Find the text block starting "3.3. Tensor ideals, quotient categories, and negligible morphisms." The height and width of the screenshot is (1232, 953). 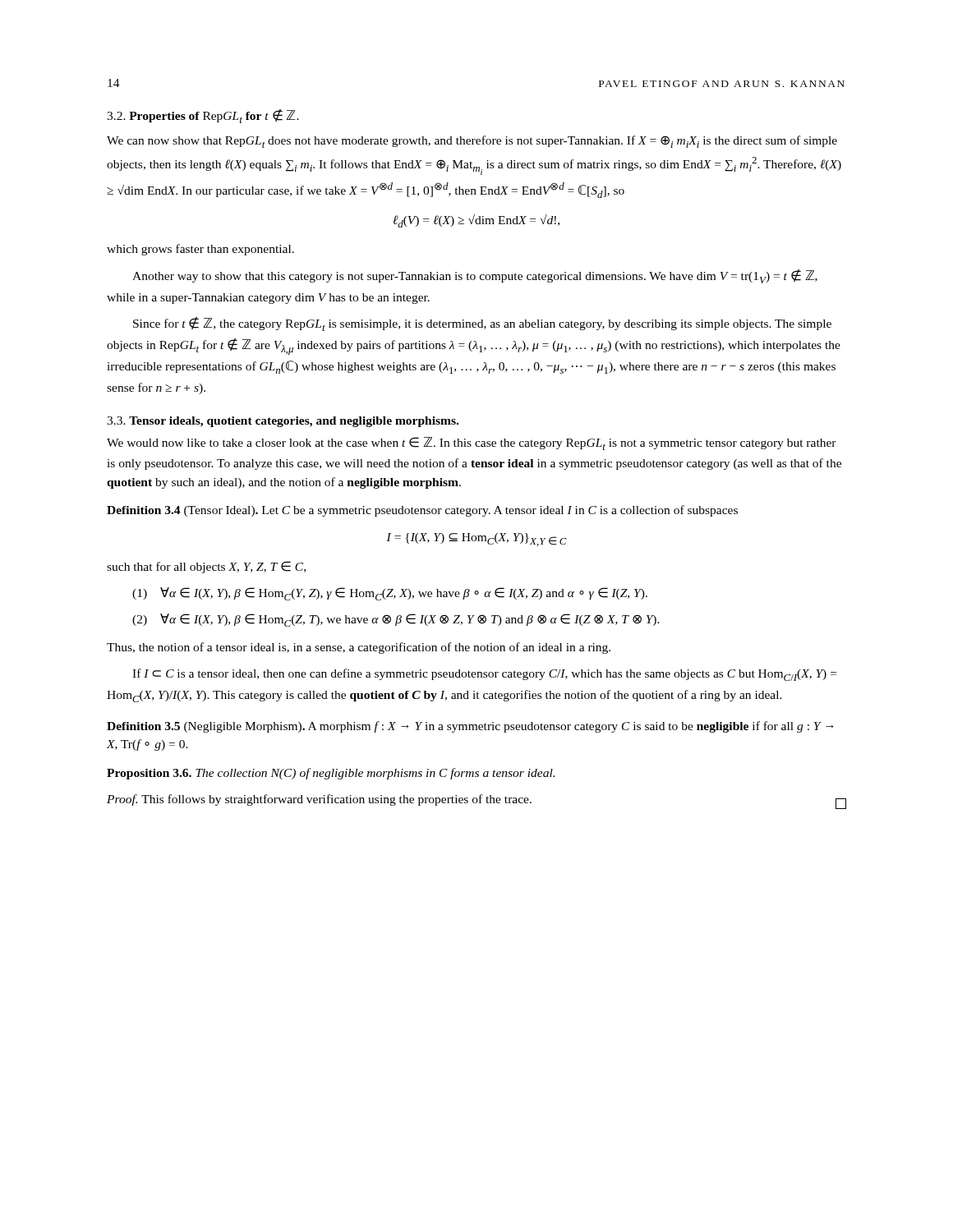pyautogui.click(x=283, y=420)
